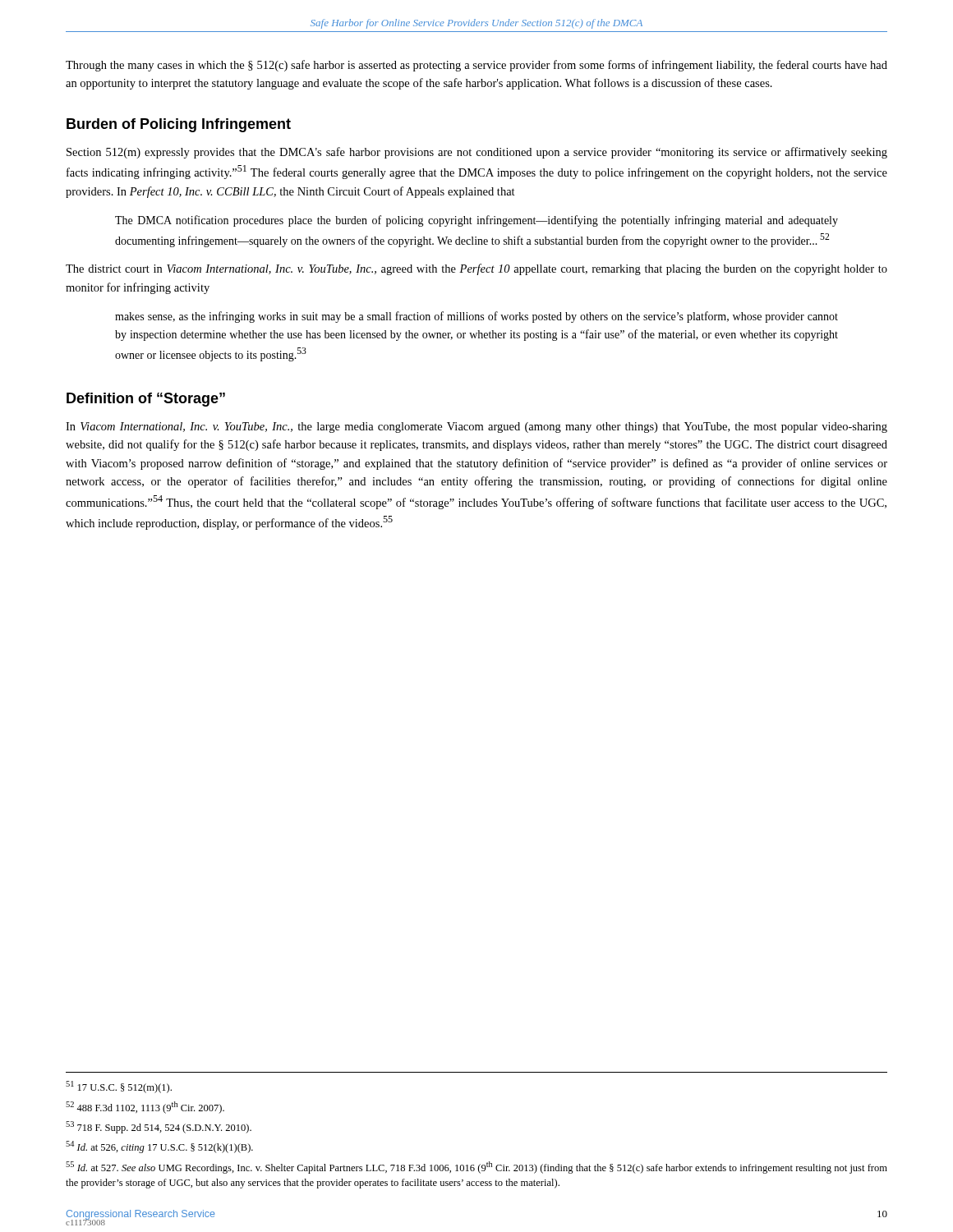Screen dimensions: 1232x953
Task: Find "Definition of “Storage”" on this page
Action: [x=146, y=398]
